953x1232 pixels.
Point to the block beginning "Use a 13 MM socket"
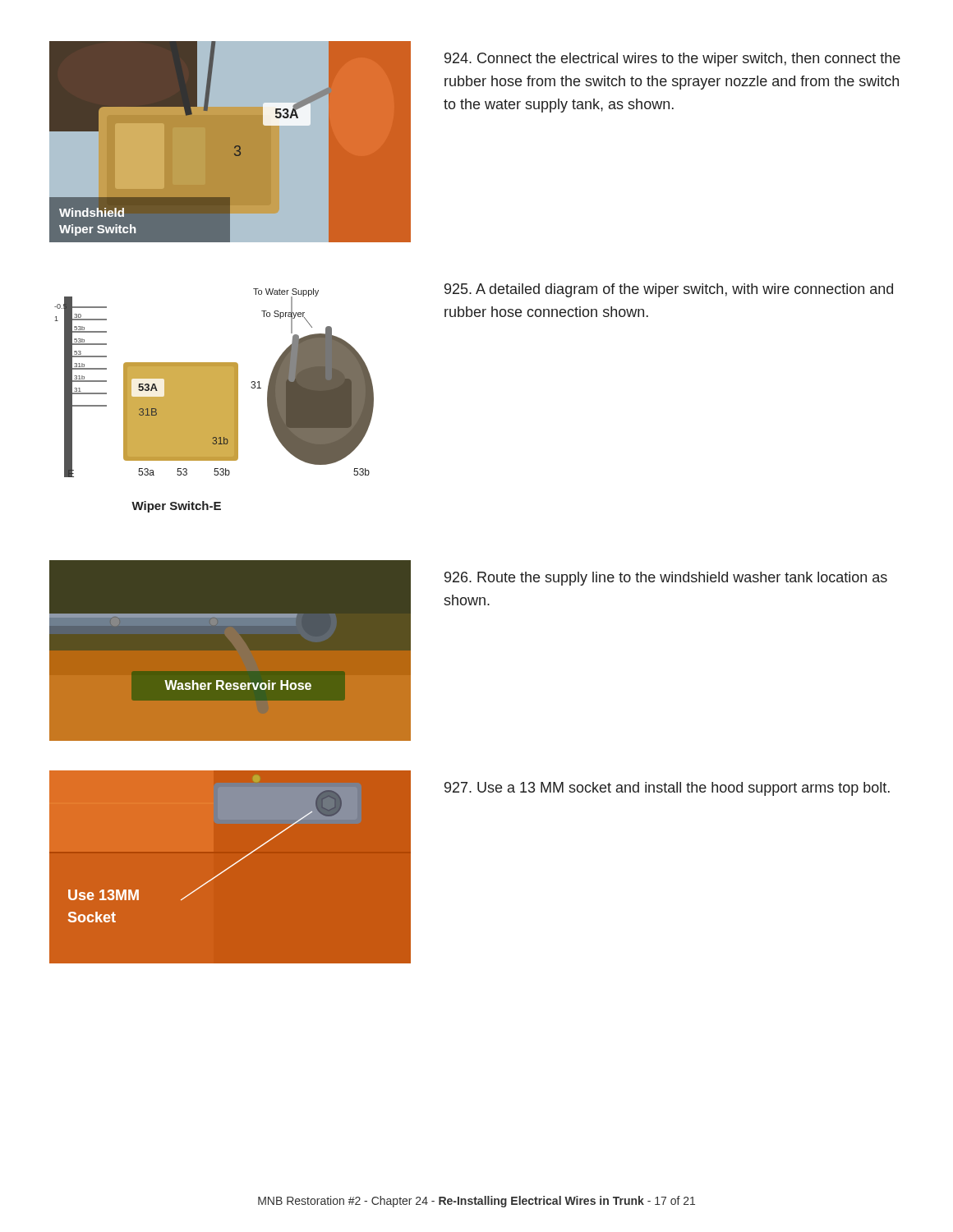point(674,788)
